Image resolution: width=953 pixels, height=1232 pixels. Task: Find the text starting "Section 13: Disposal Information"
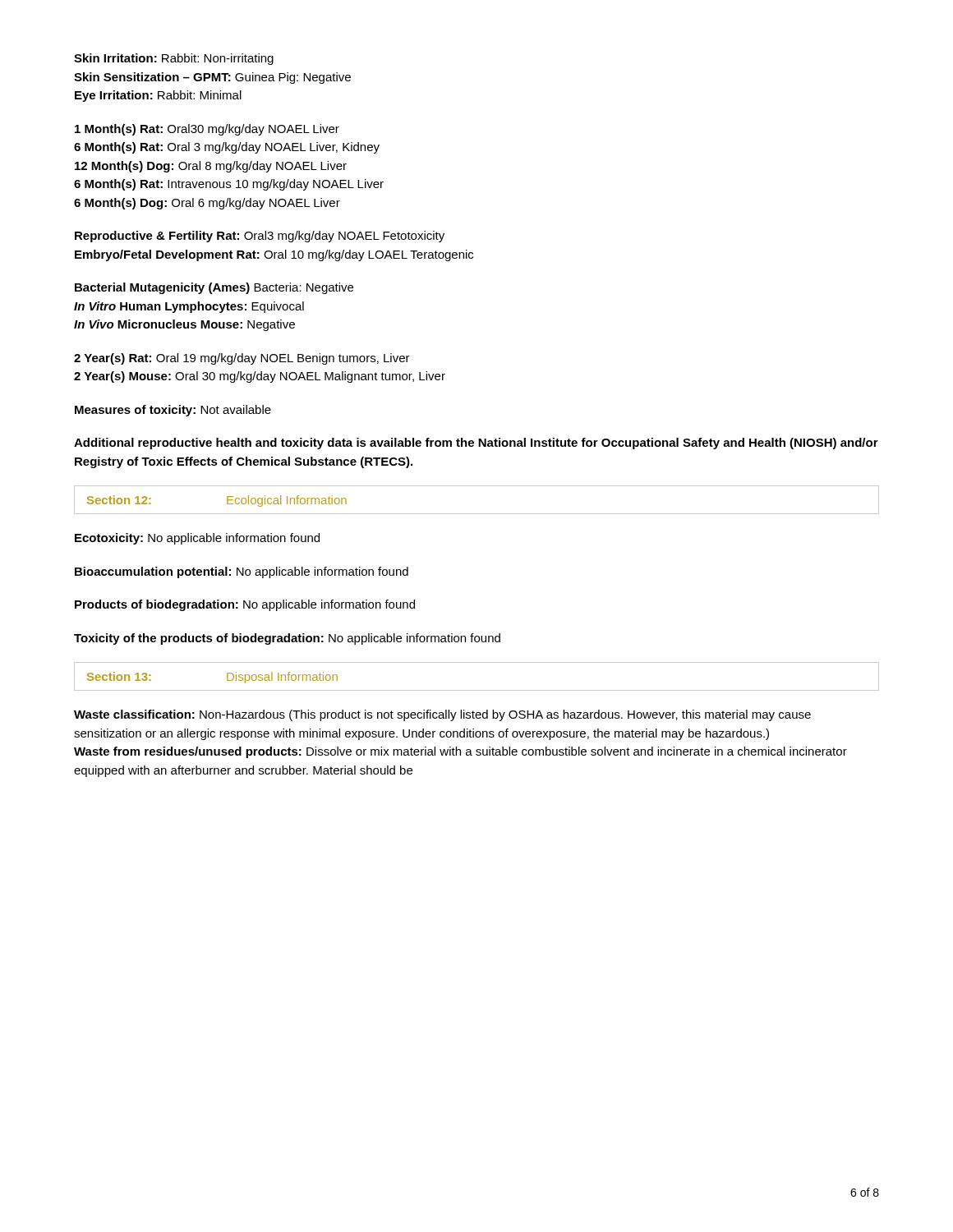[x=118, y=677]
